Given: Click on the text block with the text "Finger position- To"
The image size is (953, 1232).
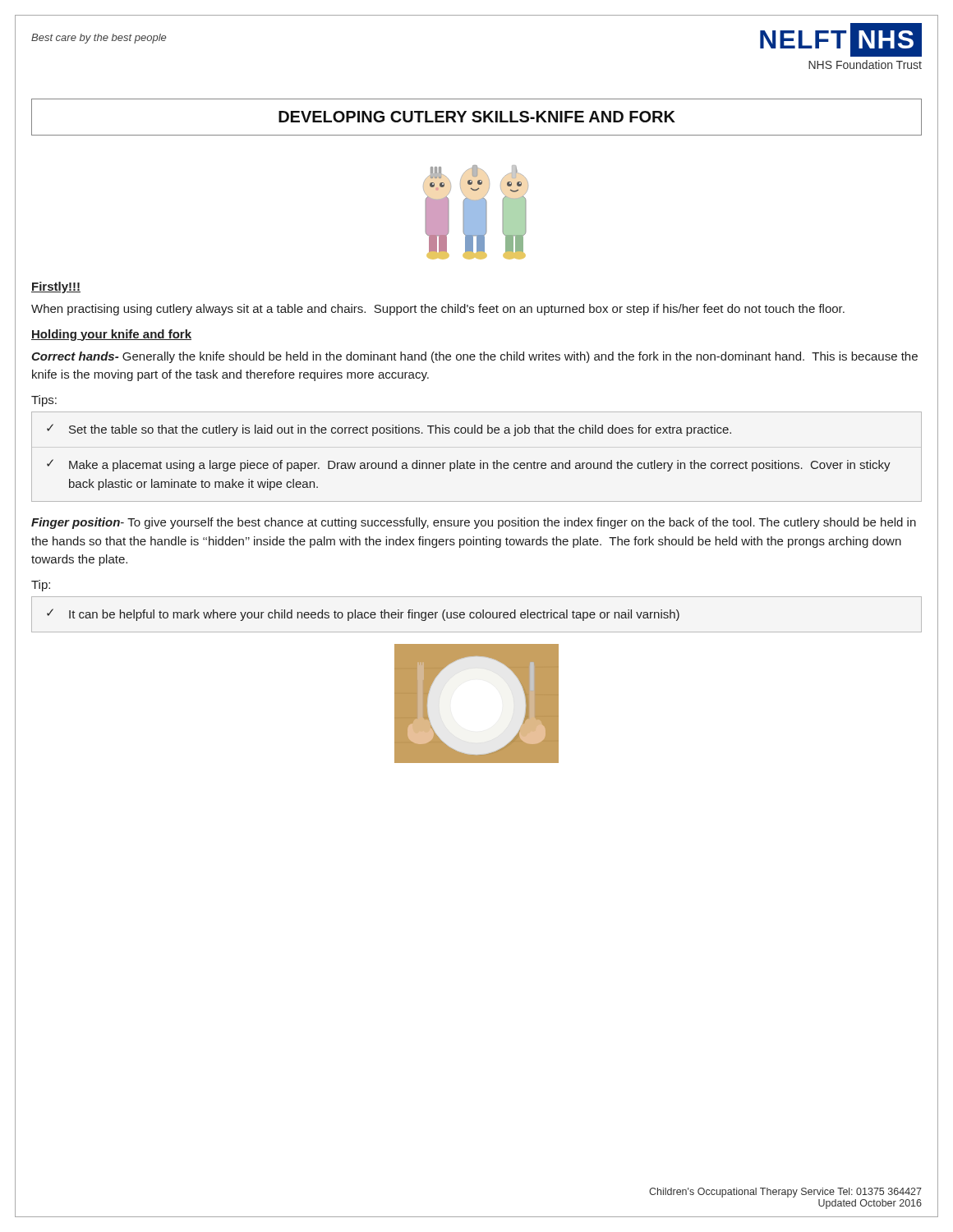Looking at the screenshot, I should (x=474, y=540).
